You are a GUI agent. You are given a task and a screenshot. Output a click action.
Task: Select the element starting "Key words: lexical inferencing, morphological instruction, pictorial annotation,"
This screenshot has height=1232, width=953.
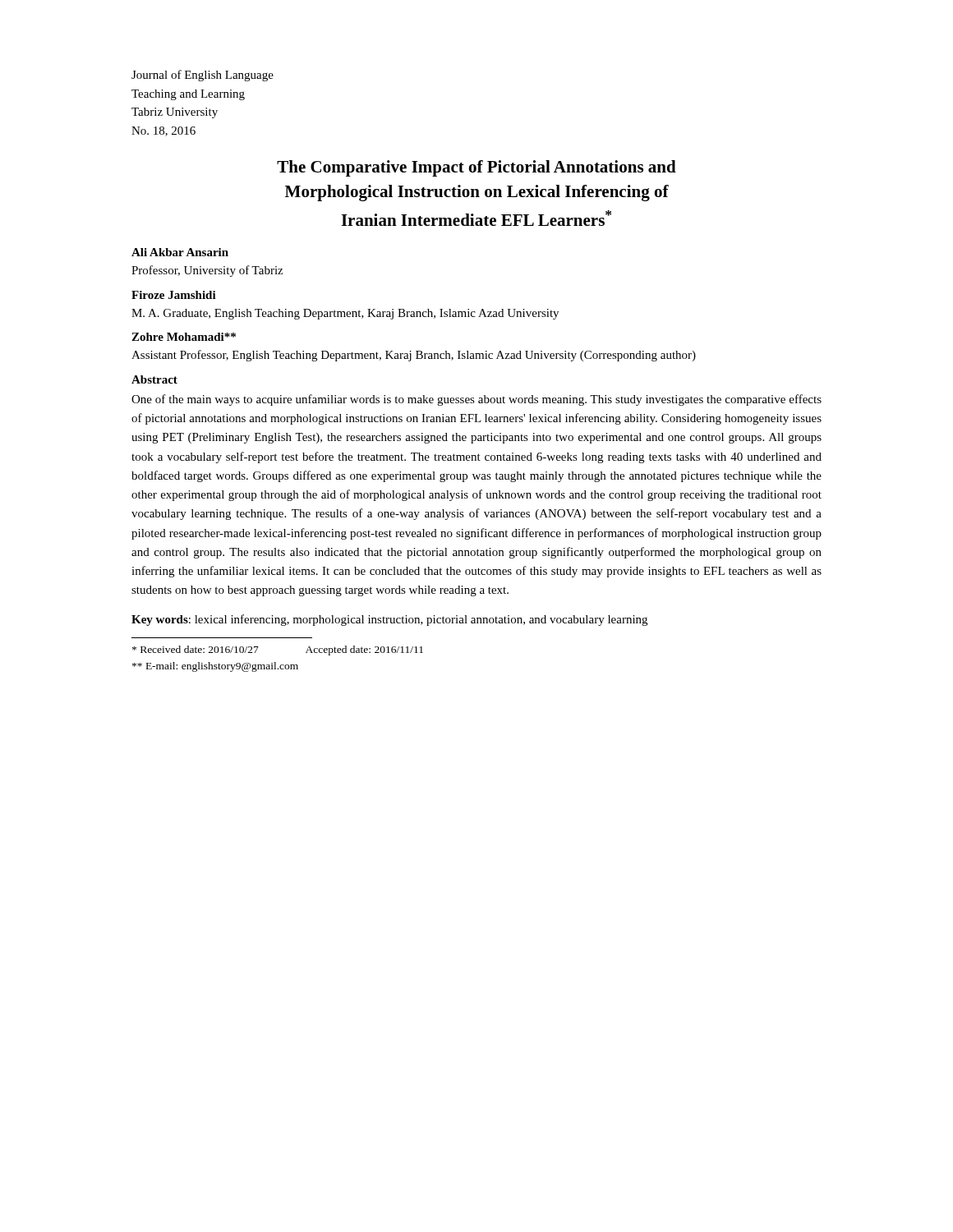click(x=390, y=619)
